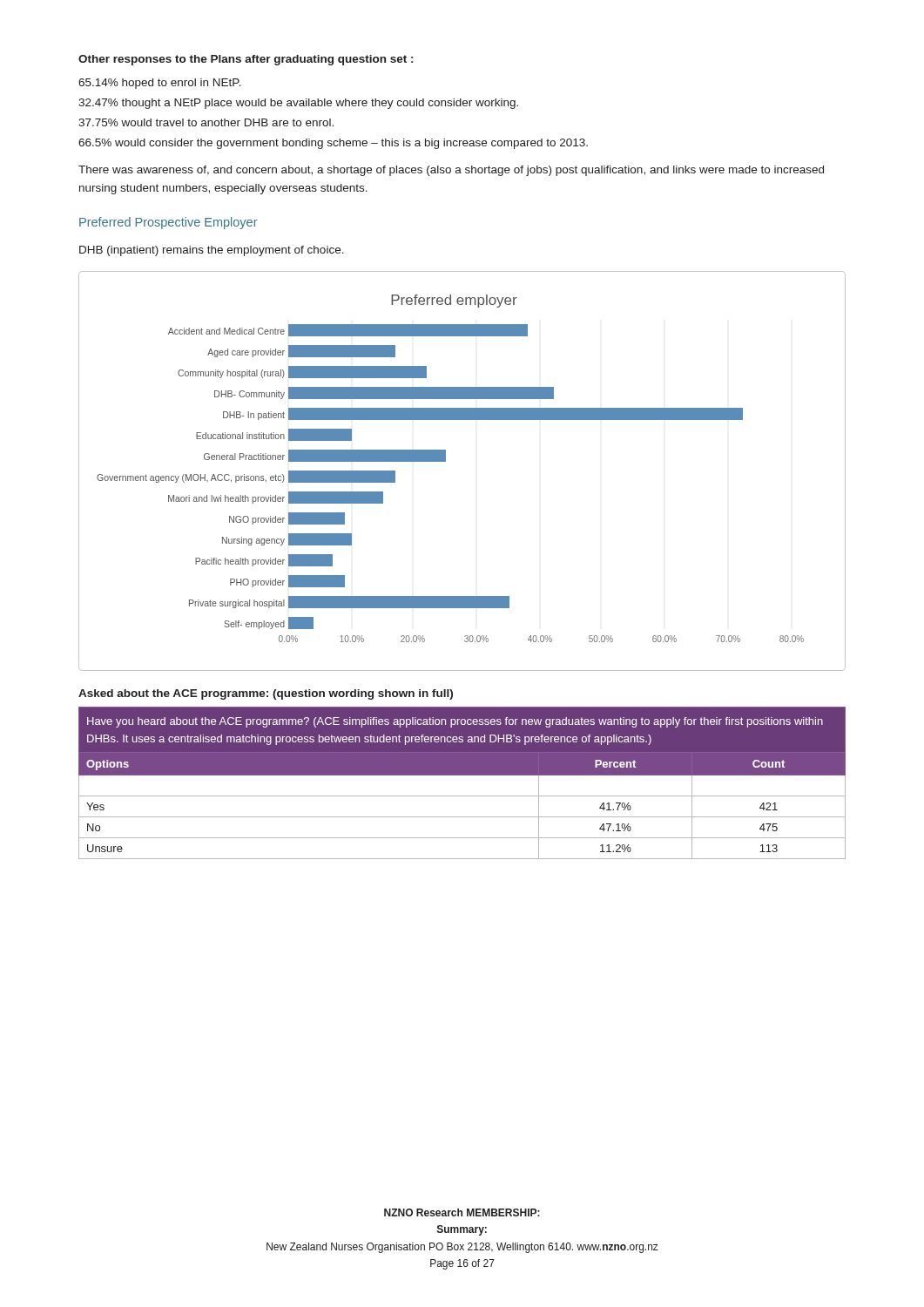Find the list item containing "65.14% hoped to"

pos(160,82)
